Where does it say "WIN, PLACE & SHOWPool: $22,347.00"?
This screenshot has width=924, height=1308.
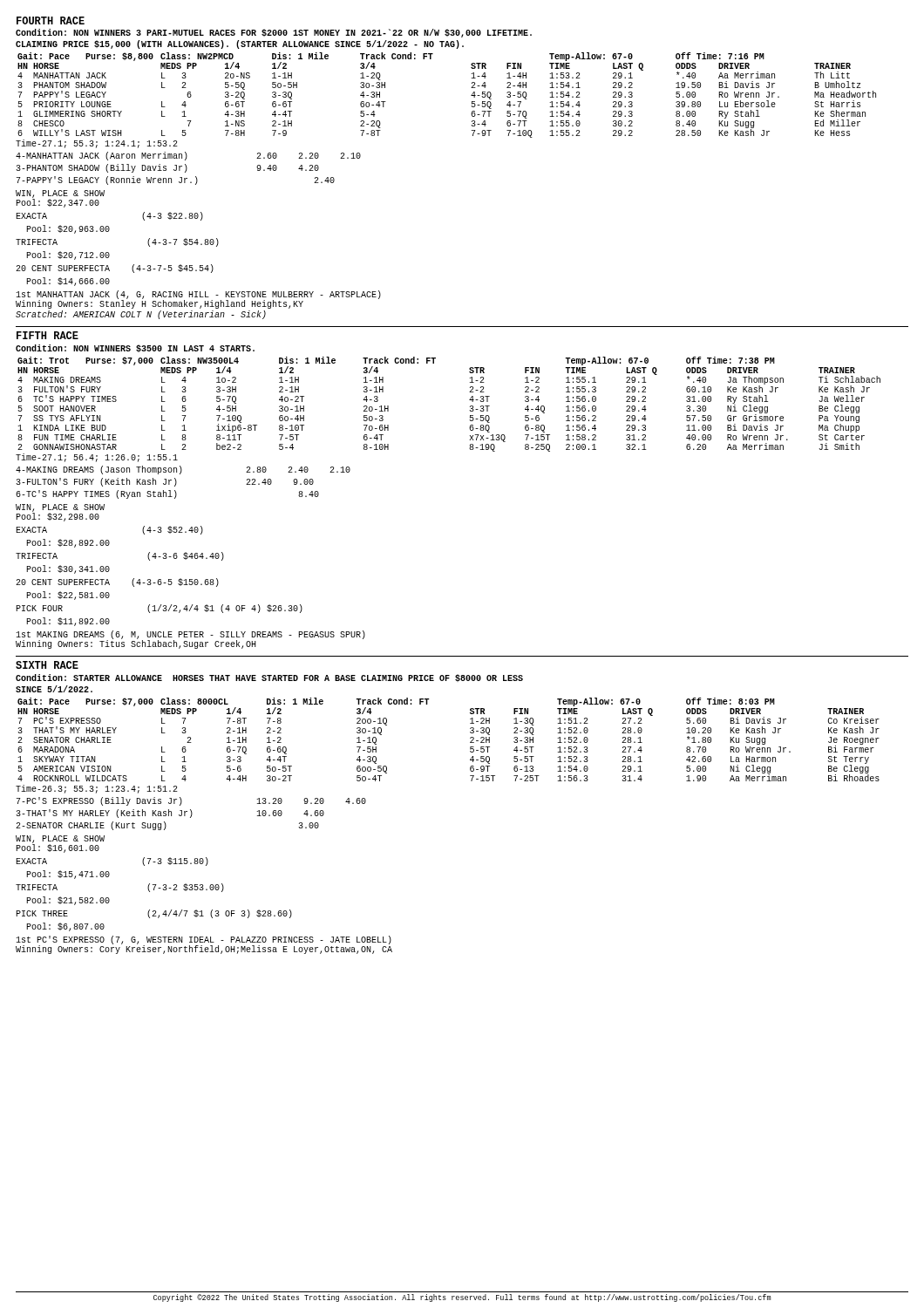(x=60, y=199)
